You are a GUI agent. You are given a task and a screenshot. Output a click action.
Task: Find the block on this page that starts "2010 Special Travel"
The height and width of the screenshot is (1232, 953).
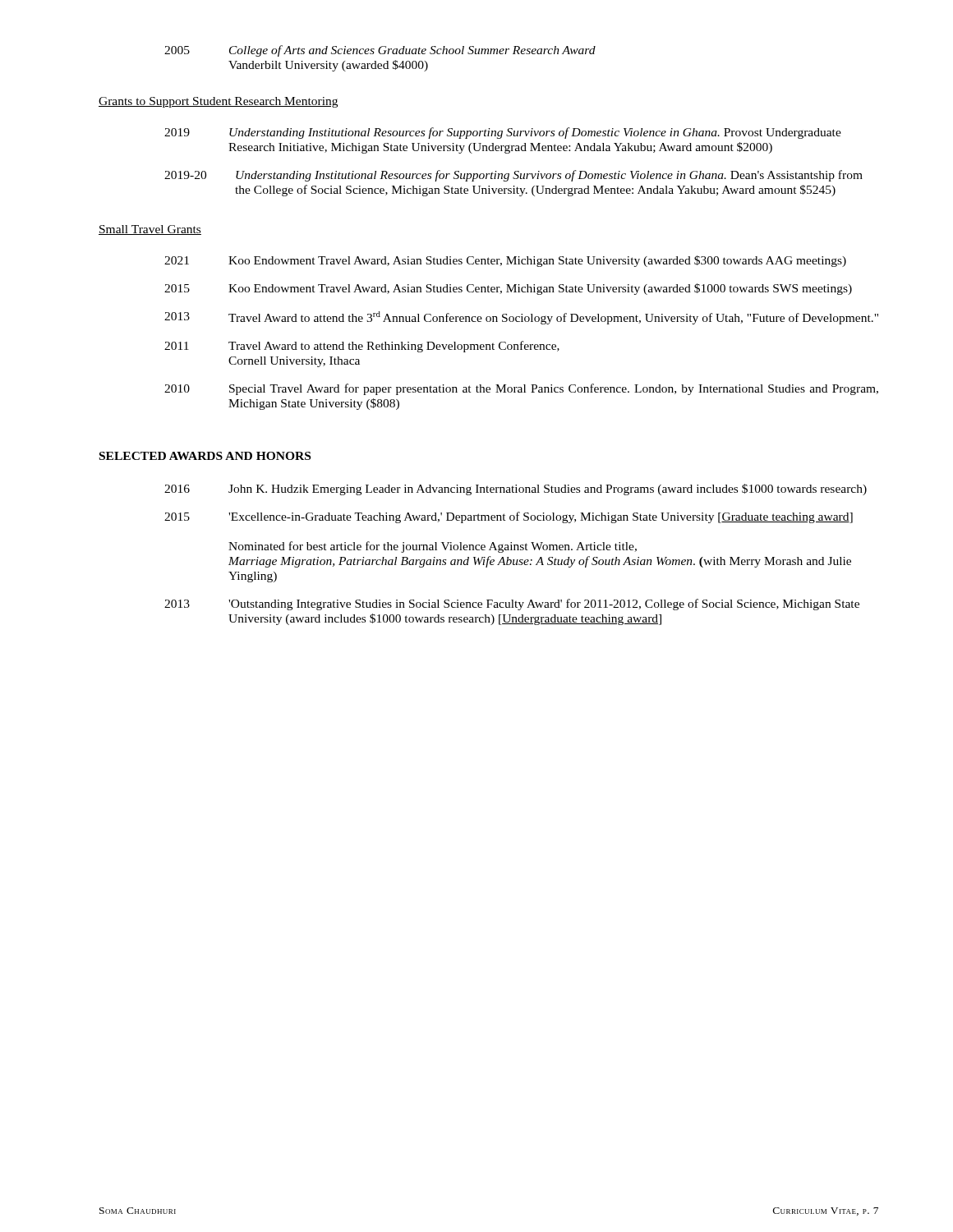click(522, 396)
